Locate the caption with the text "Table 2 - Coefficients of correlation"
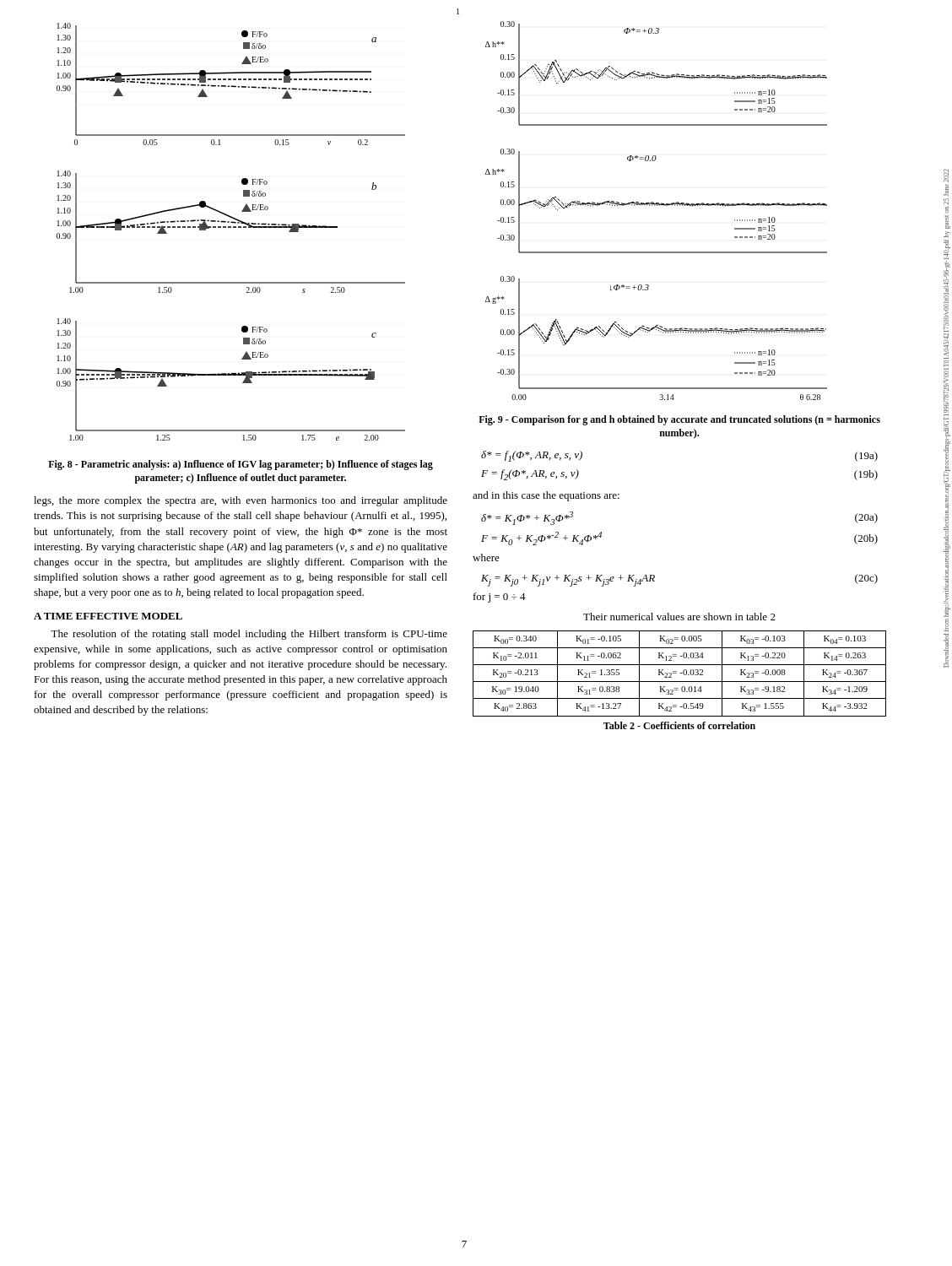Image resolution: width=952 pixels, height=1266 pixels. click(x=679, y=725)
